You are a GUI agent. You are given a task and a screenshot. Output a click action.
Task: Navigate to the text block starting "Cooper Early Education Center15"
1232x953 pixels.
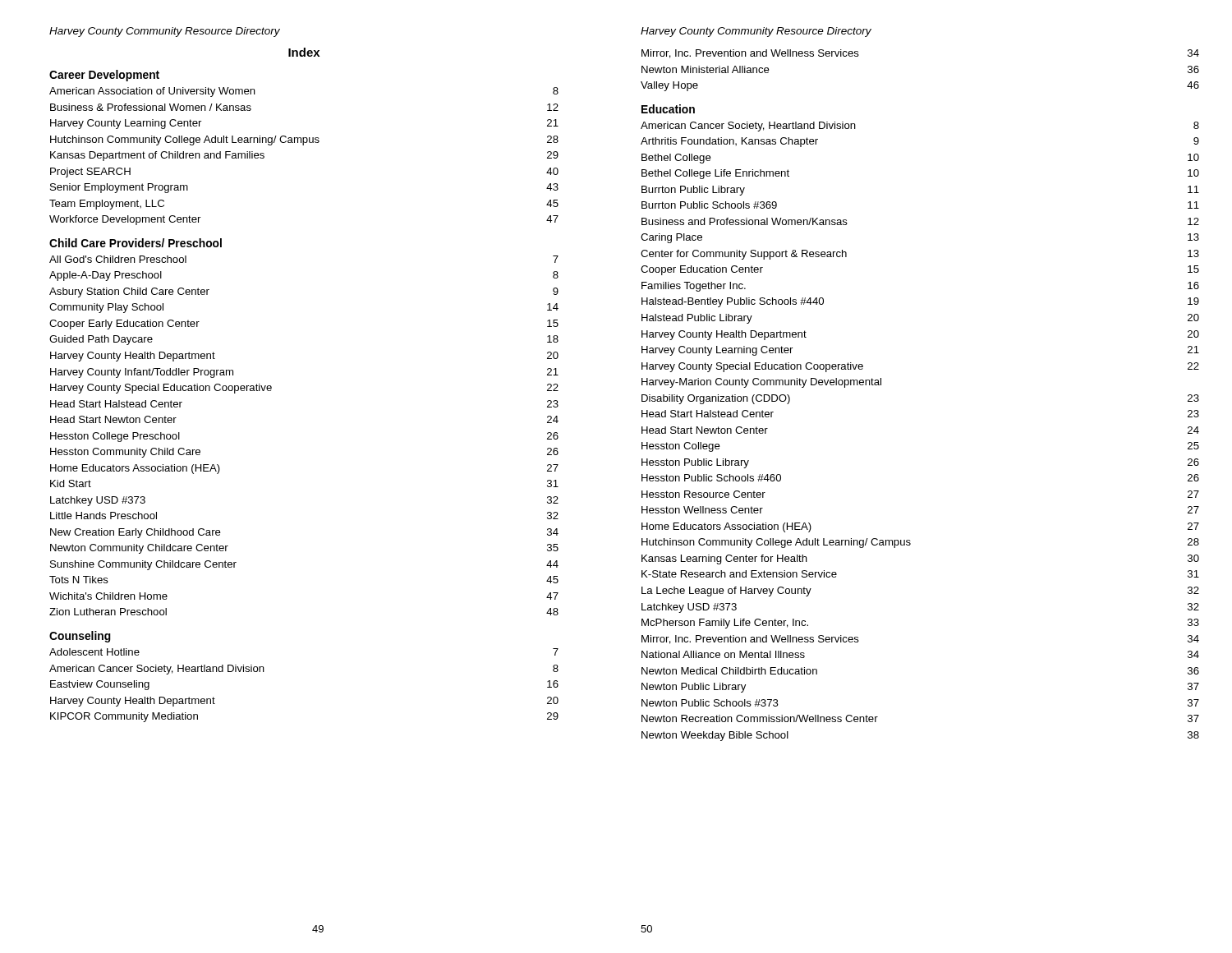tap(124, 324)
